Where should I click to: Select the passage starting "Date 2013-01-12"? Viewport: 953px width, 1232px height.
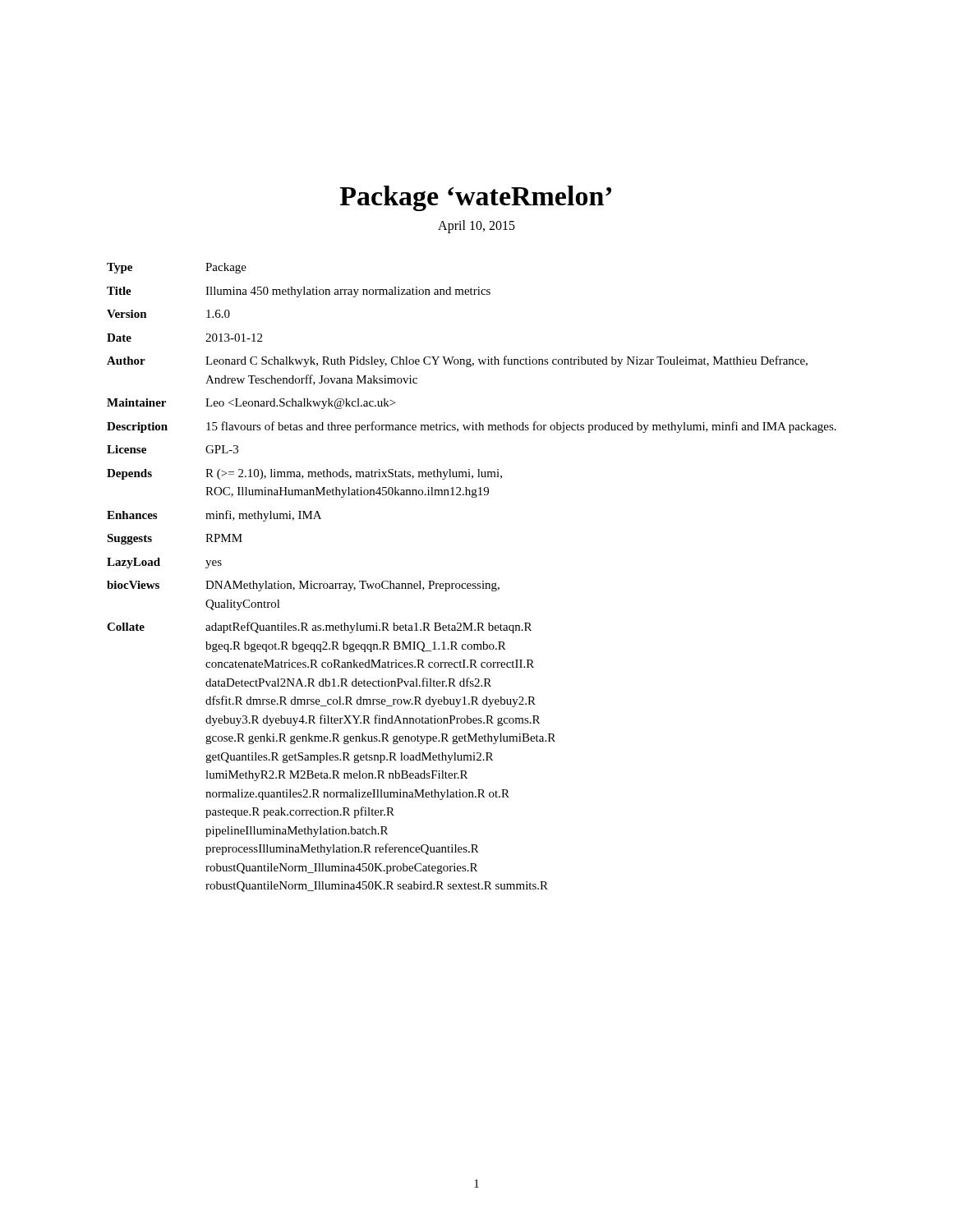click(124, 337)
